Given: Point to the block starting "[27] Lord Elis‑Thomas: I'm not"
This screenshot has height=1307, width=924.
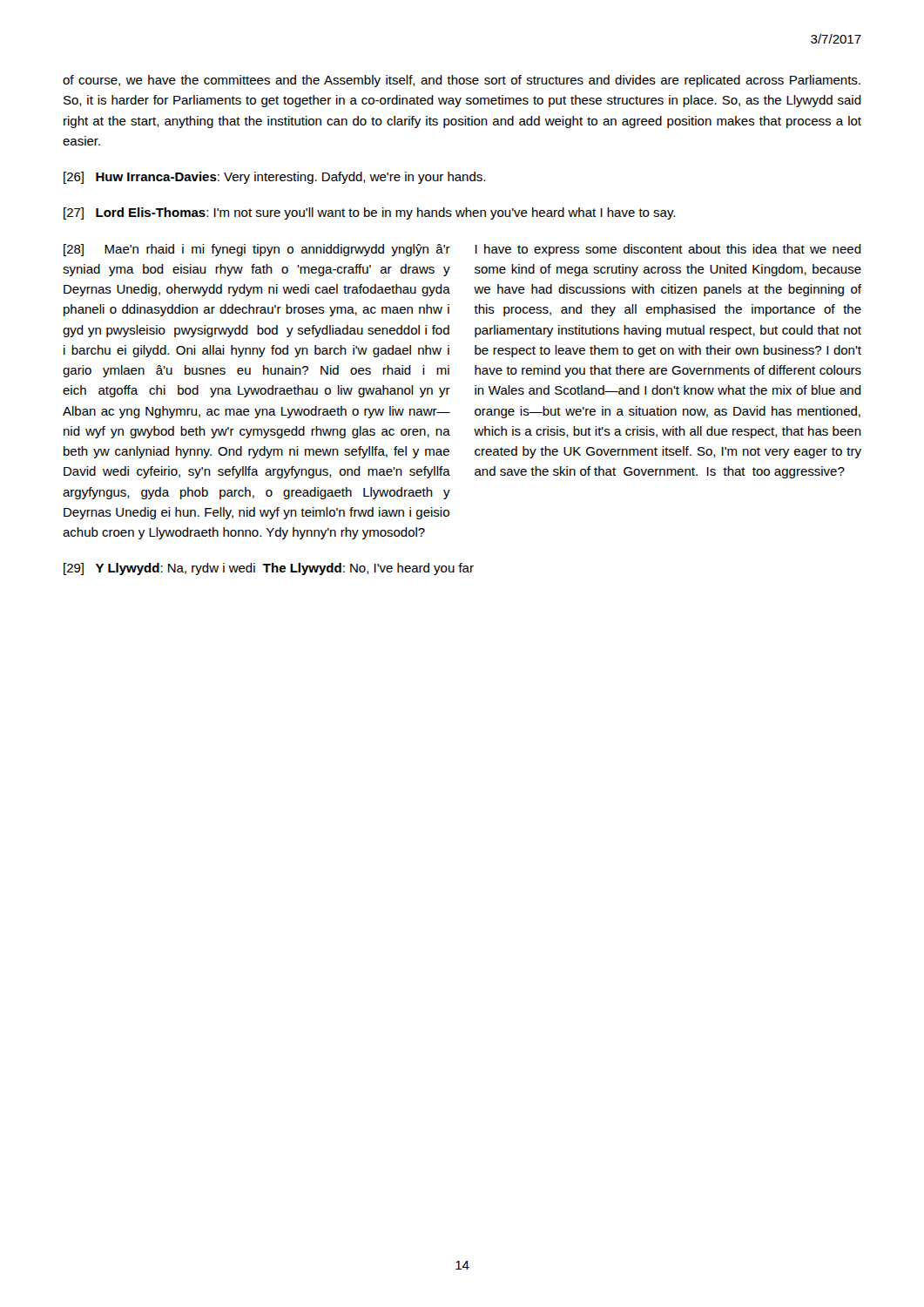Looking at the screenshot, I should 370,212.
